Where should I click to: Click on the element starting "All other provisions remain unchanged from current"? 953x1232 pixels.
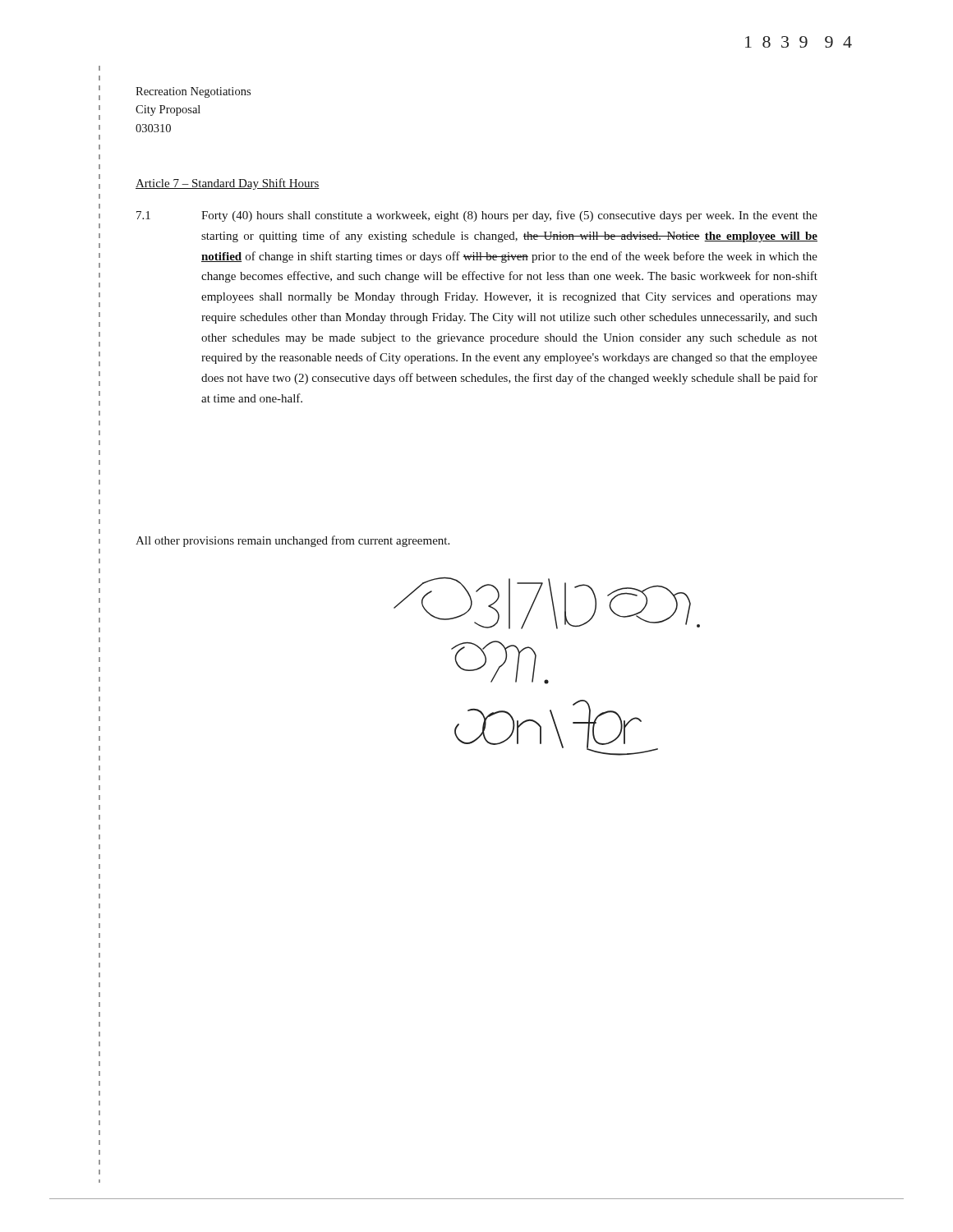(293, 540)
